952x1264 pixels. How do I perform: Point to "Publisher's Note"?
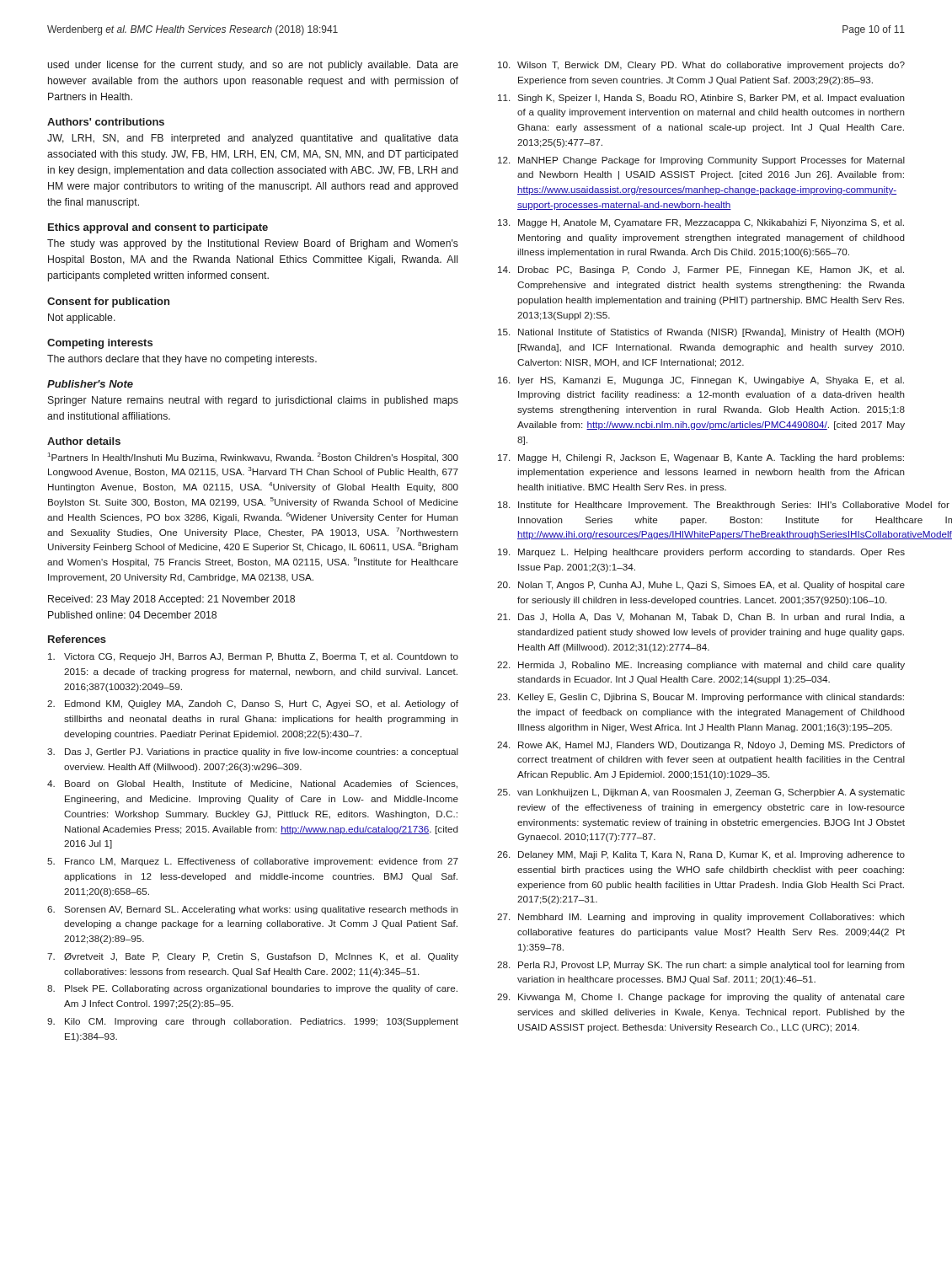pyautogui.click(x=90, y=383)
